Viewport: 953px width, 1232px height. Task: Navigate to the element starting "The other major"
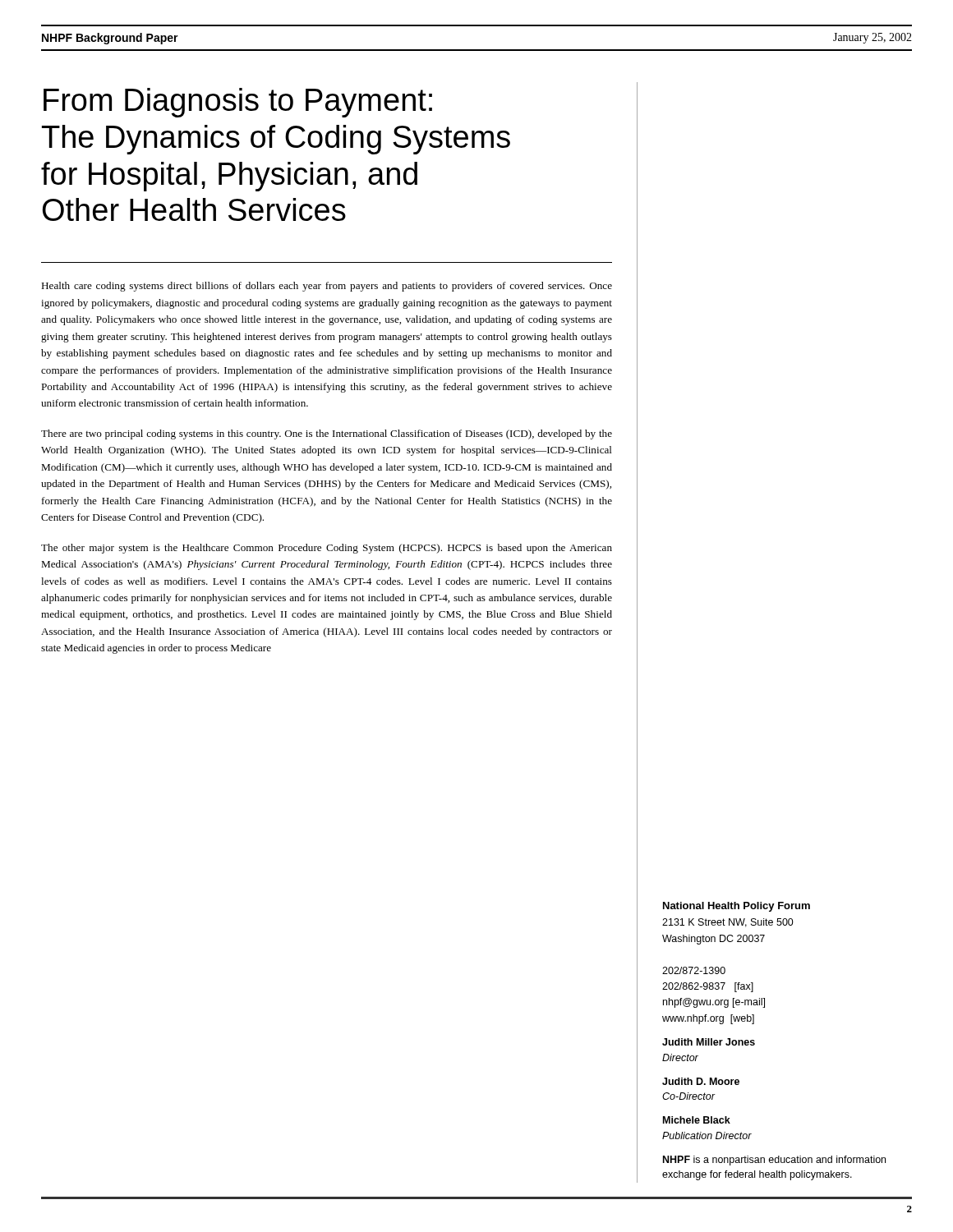327,598
